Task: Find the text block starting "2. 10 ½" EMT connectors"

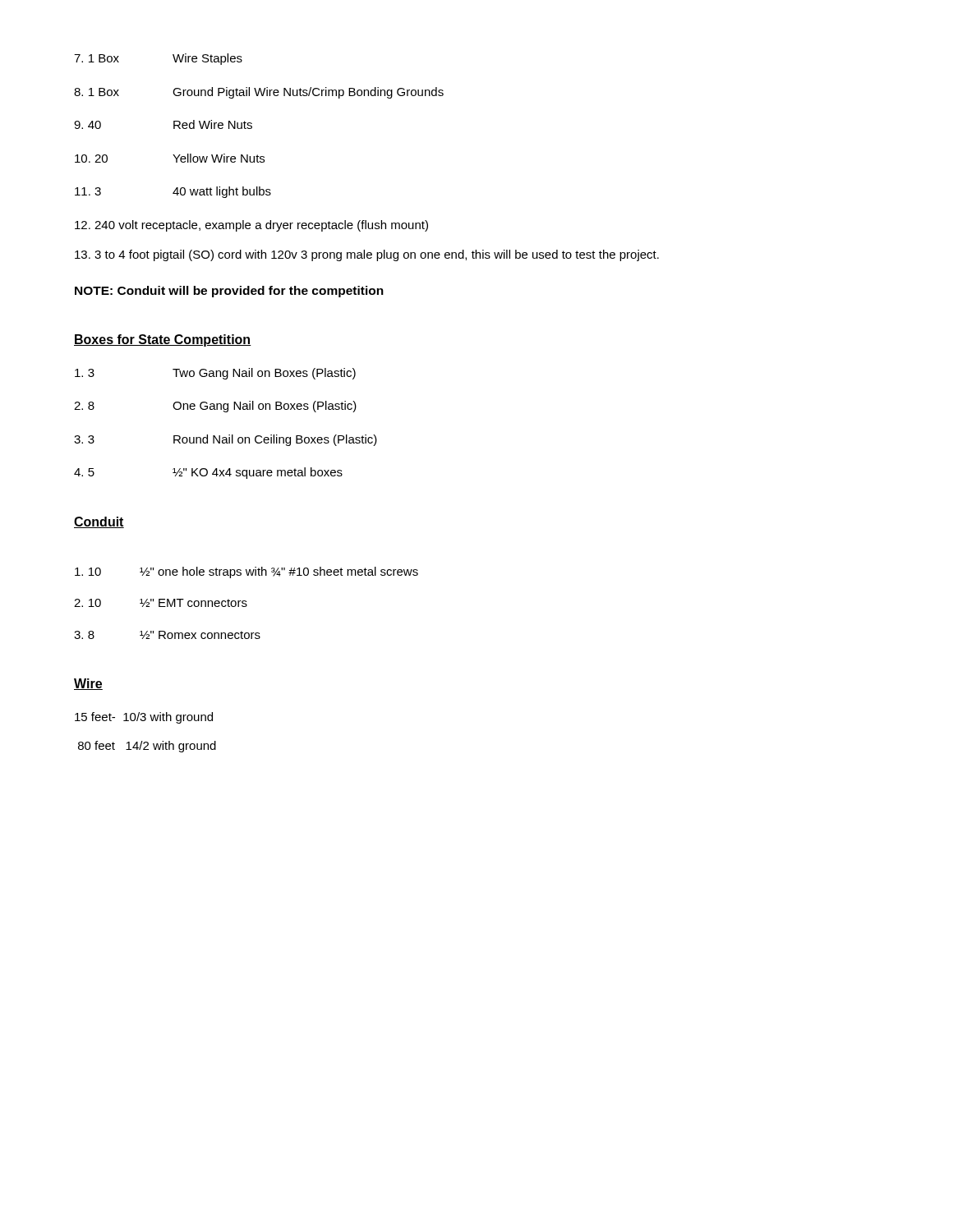Action: 161,603
